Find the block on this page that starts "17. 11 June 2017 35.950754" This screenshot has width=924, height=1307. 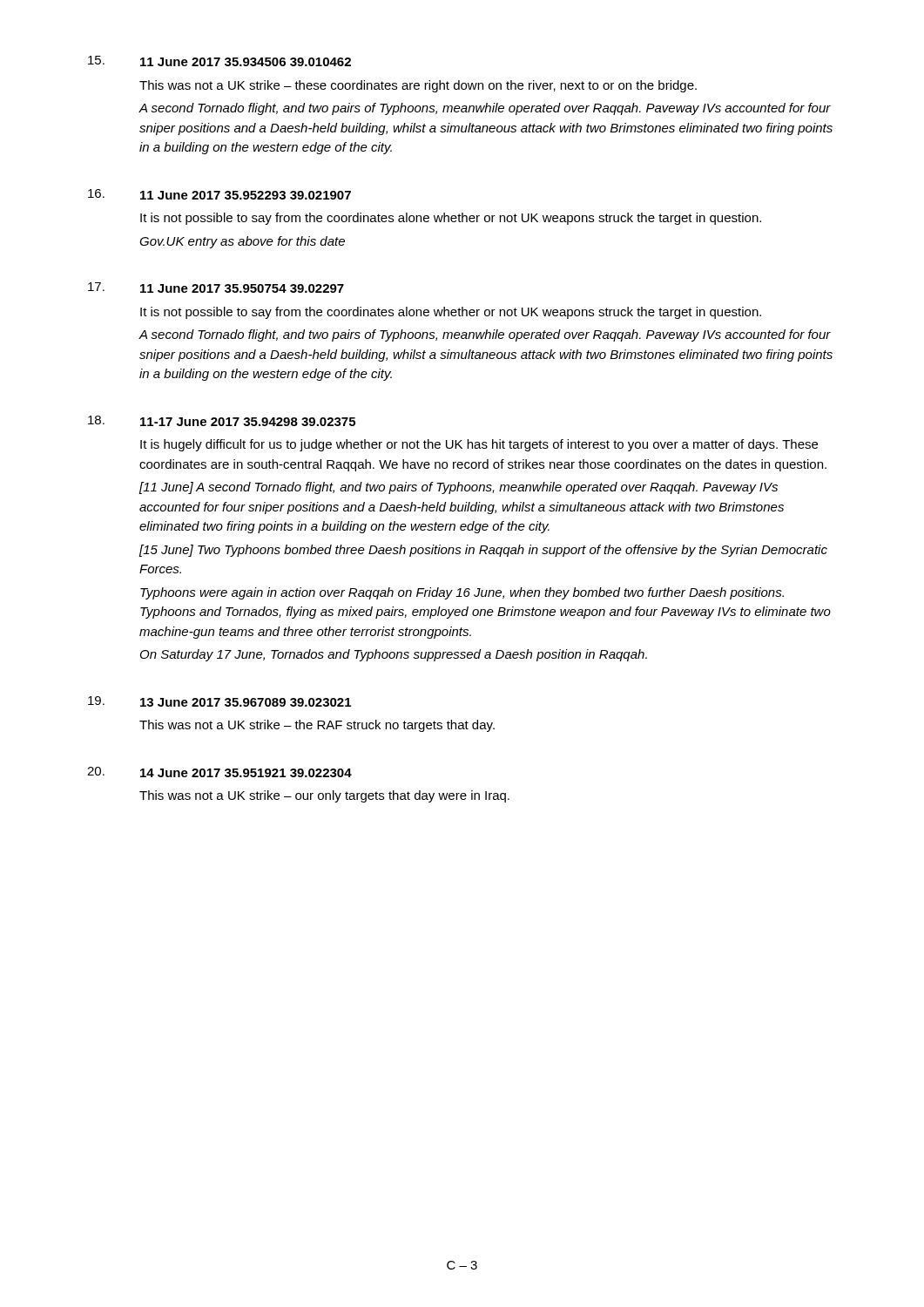click(462, 333)
